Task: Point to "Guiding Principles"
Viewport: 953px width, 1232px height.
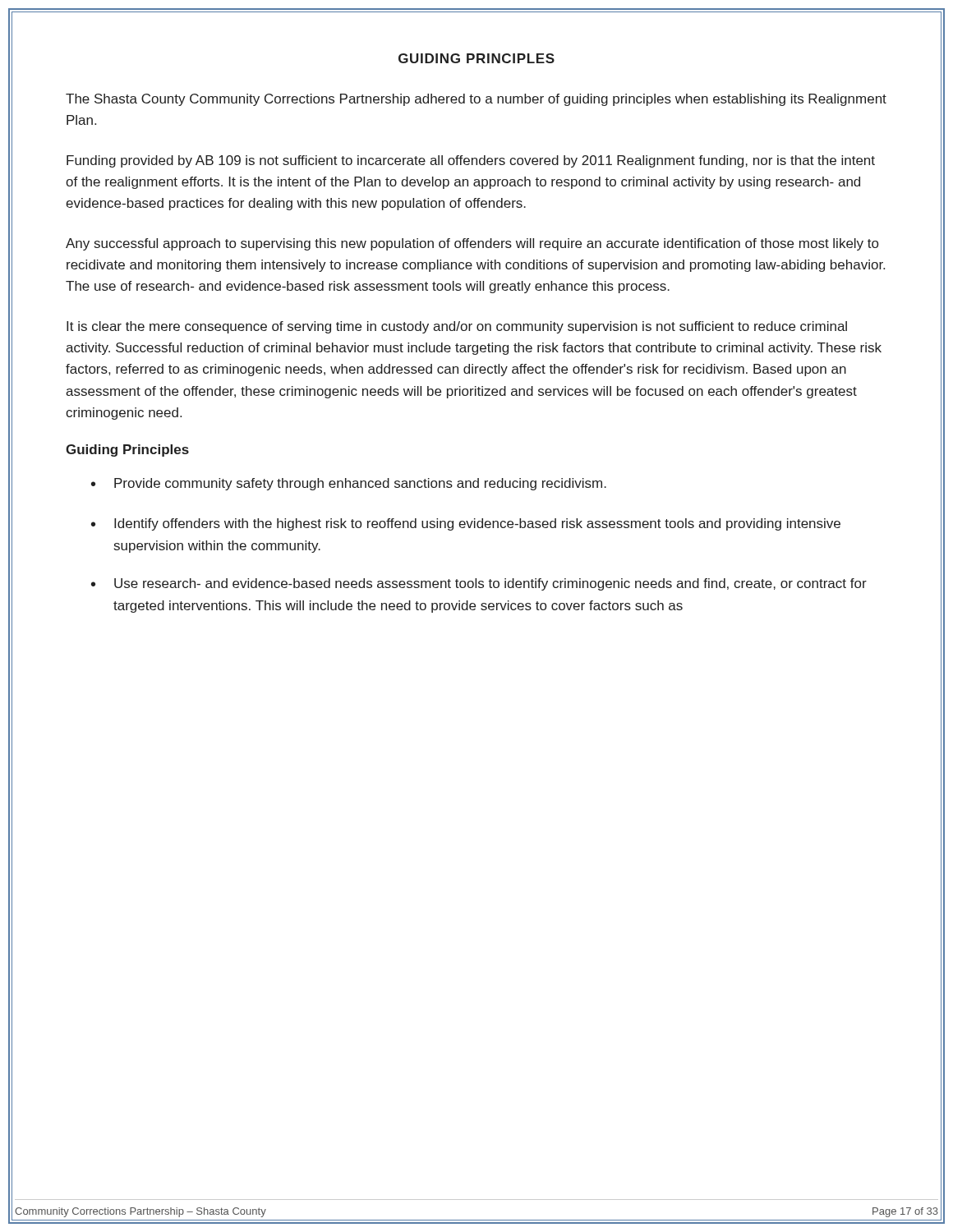Action: click(127, 450)
